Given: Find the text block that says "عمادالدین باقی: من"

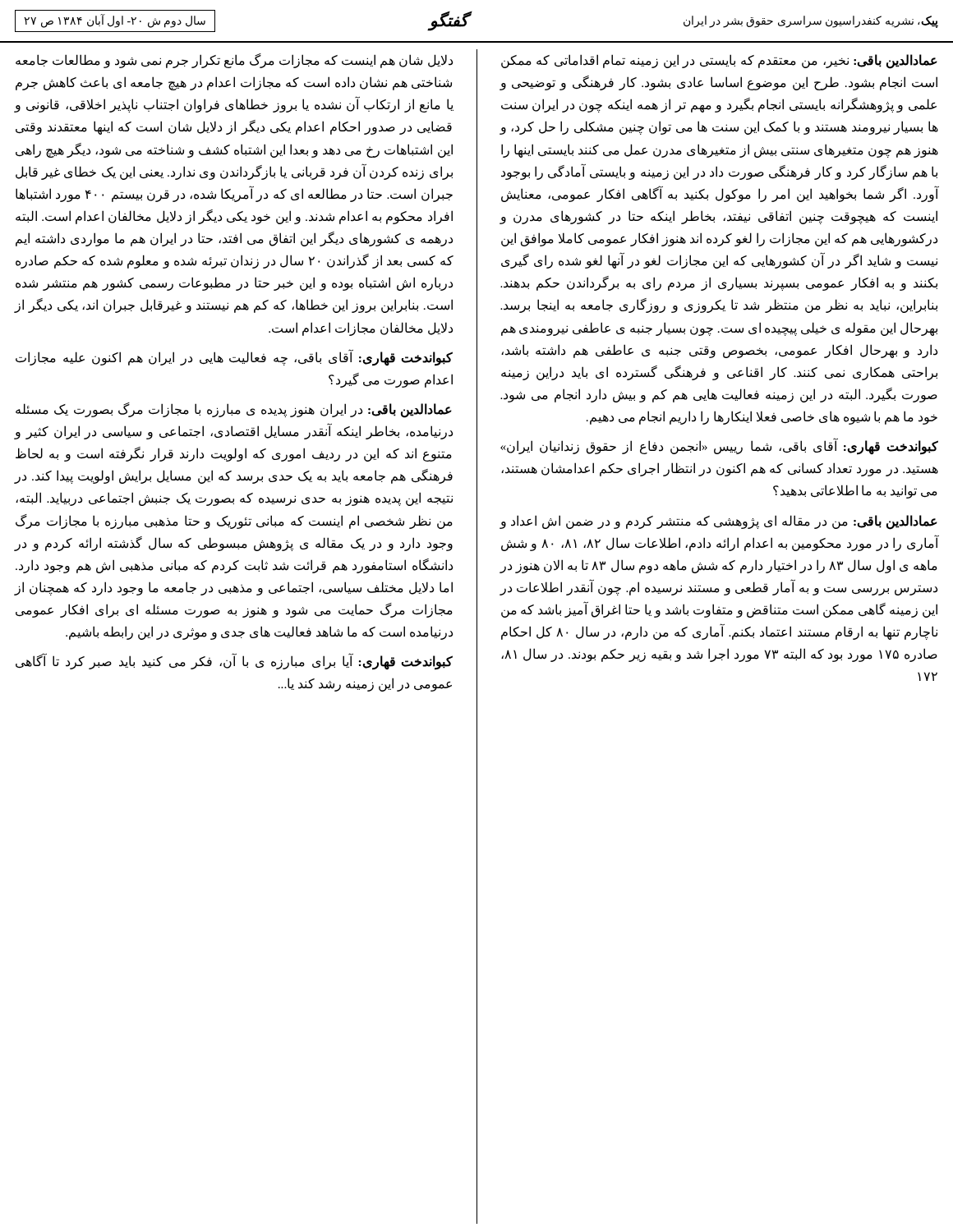Looking at the screenshot, I should coord(719,599).
